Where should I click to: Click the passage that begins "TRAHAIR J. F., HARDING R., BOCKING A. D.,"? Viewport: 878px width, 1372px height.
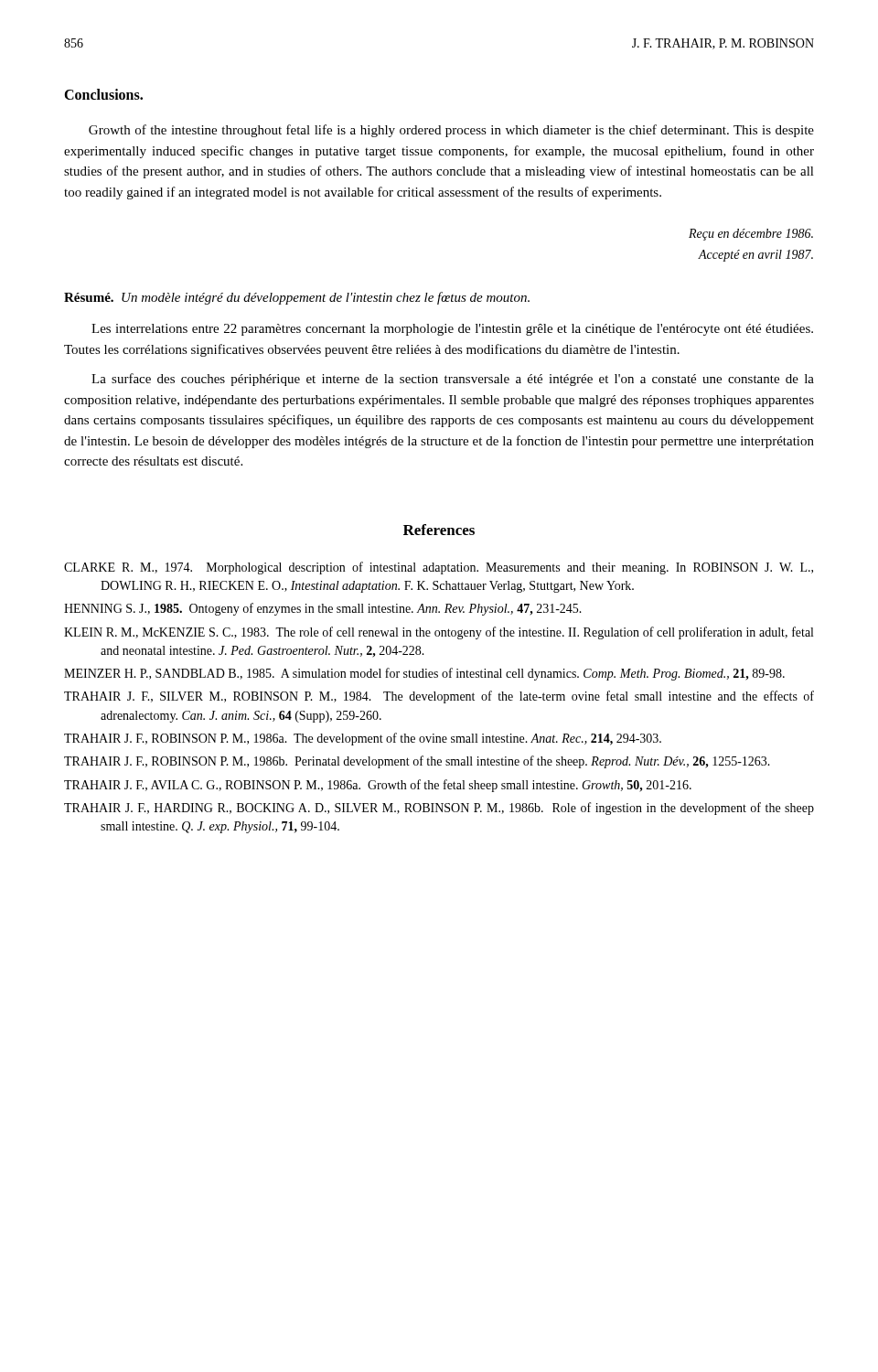tap(439, 817)
